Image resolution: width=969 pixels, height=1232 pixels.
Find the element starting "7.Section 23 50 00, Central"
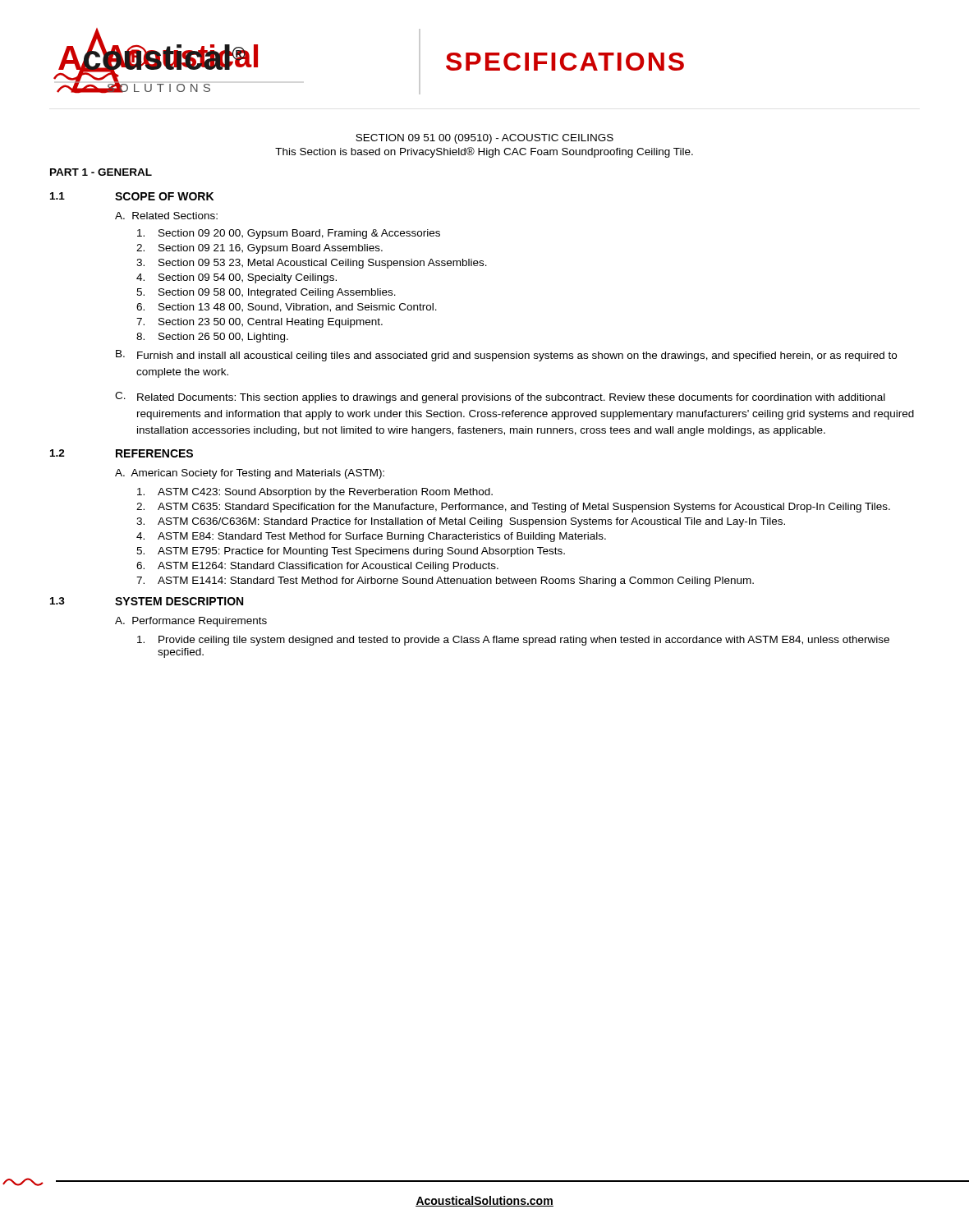[x=259, y=323]
